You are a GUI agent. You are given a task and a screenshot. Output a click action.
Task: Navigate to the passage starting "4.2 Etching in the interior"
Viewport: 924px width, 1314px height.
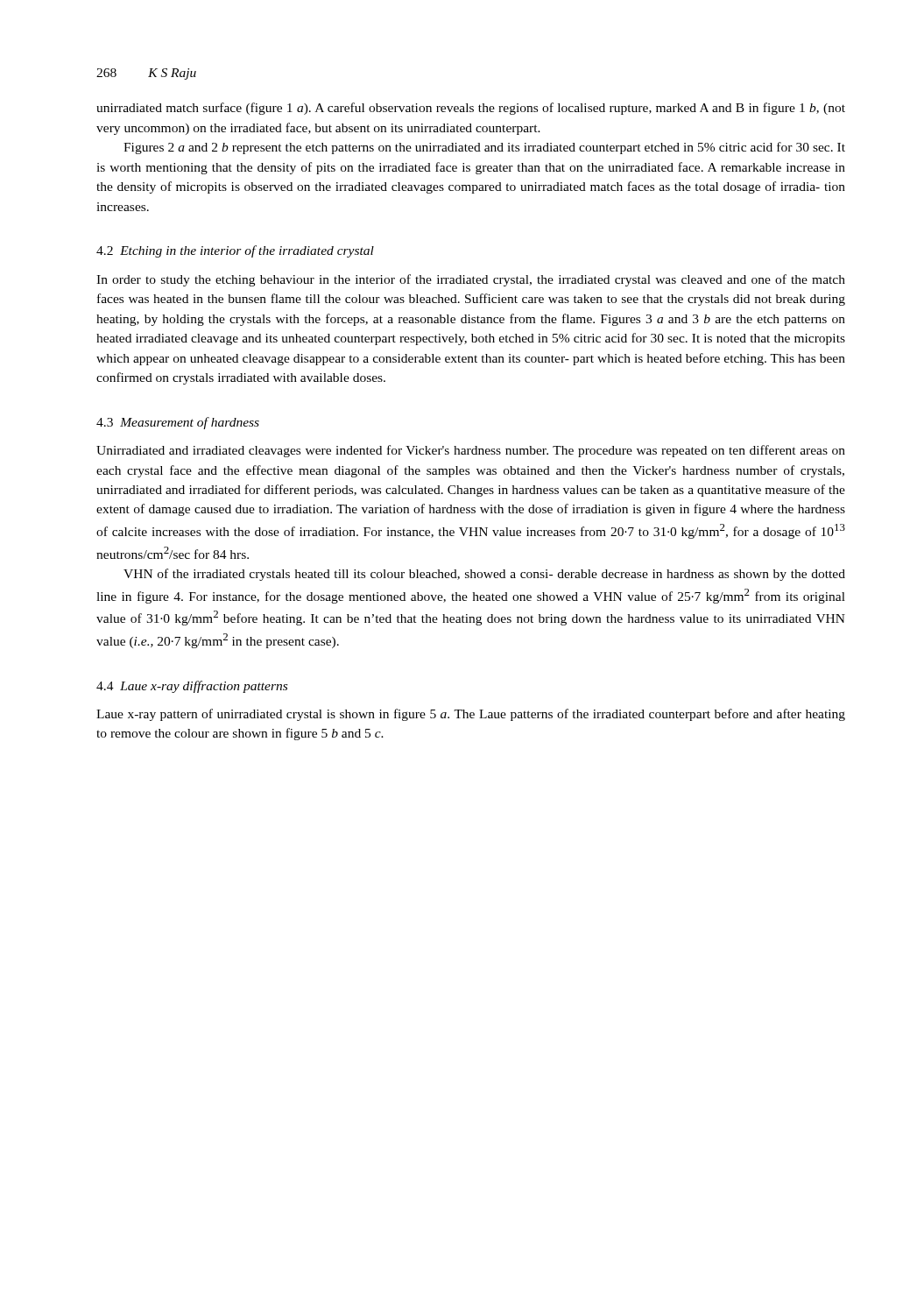click(235, 250)
